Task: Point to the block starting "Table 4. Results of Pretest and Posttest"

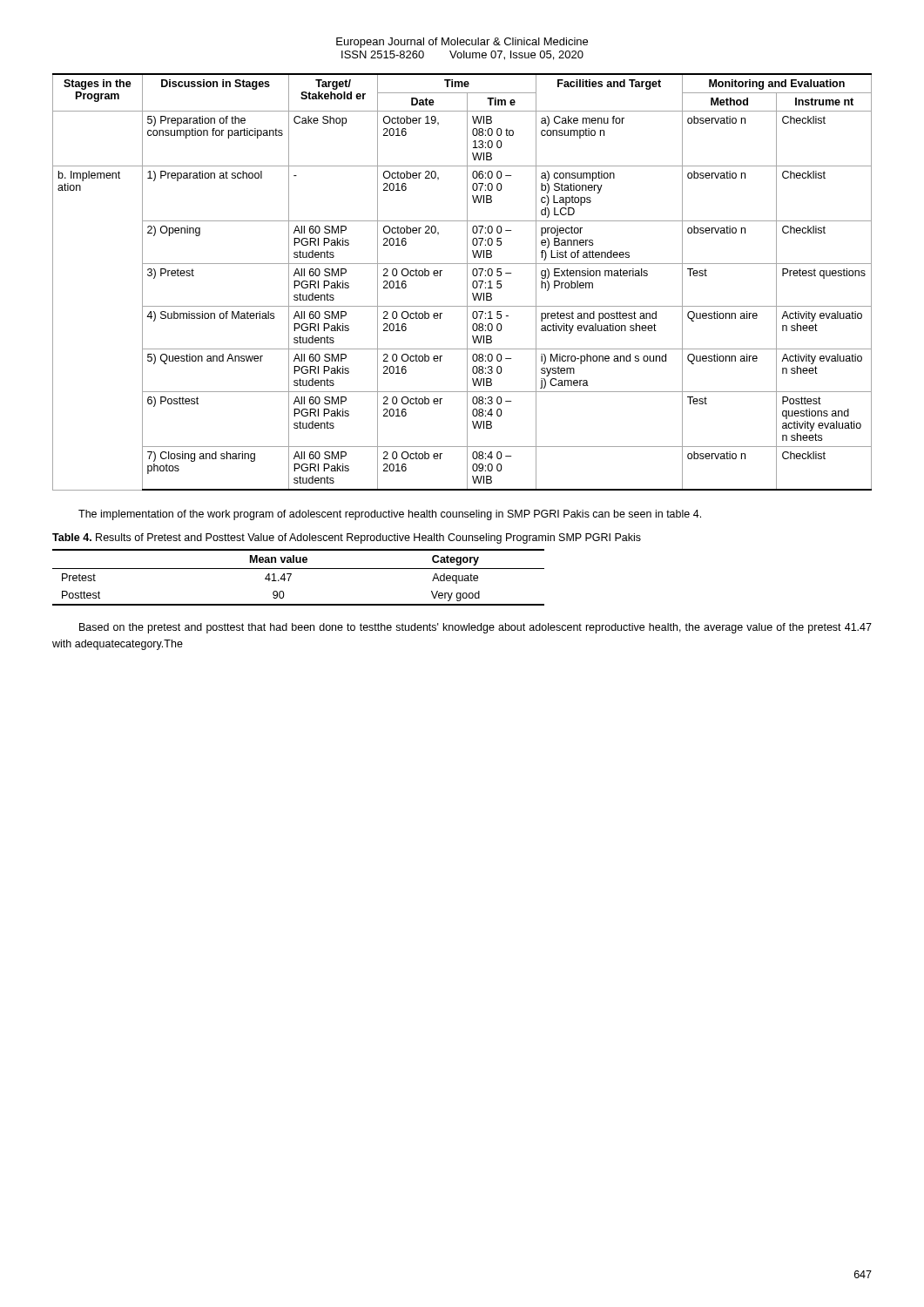Action: (347, 537)
